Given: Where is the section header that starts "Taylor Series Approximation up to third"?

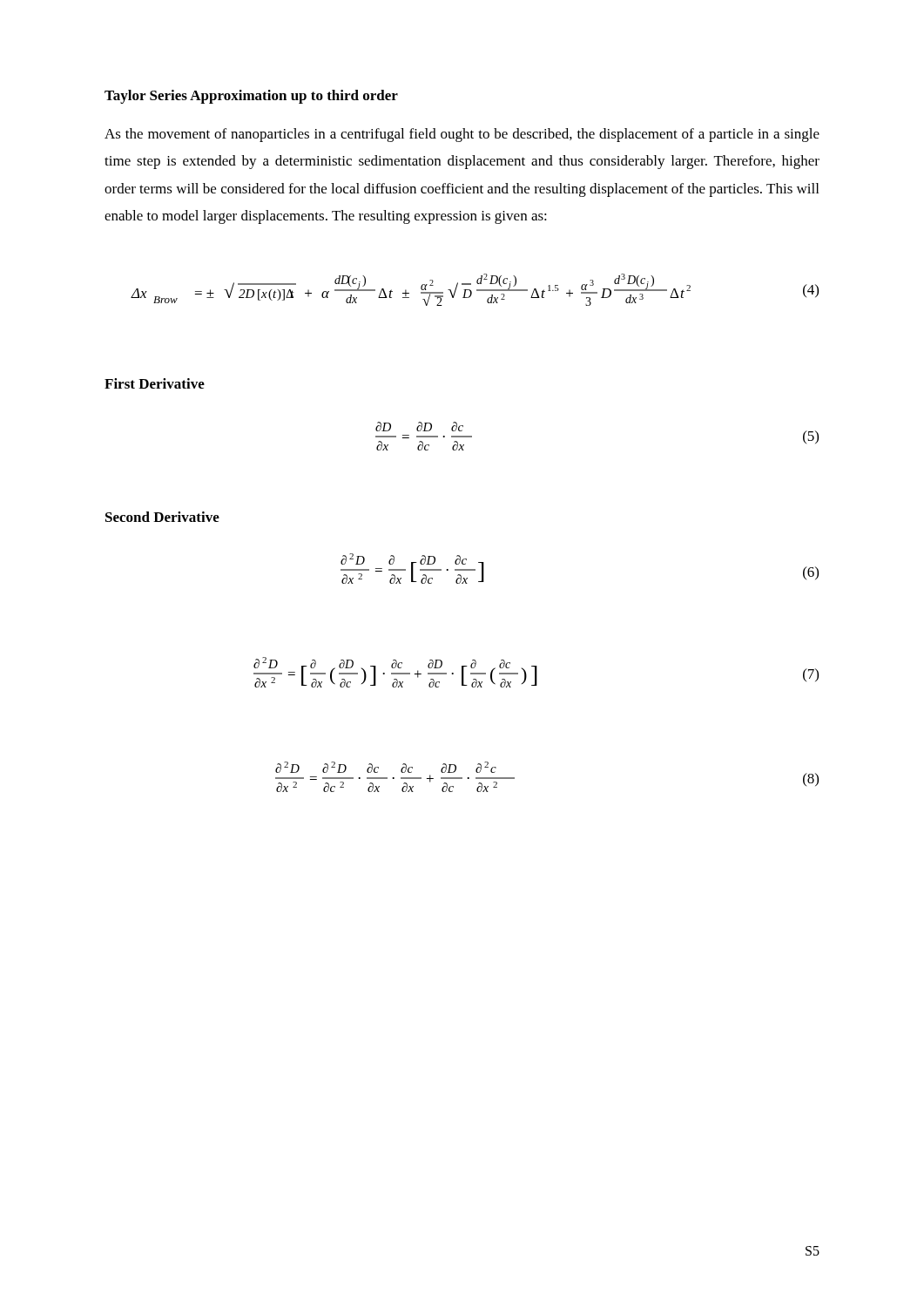Looking at the screenshot, I should (251, 95).
